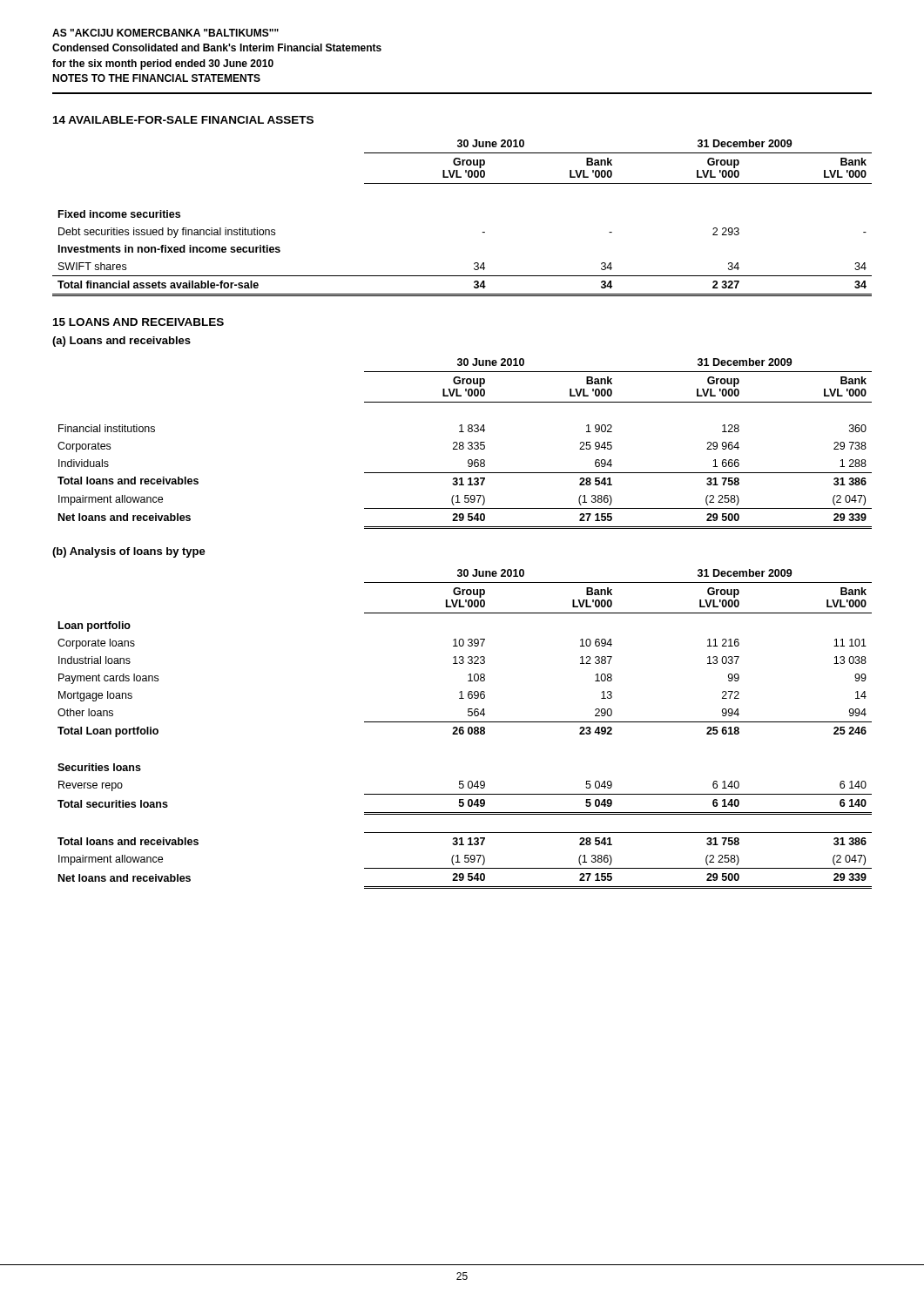This screenshot has width=924, height=1307.
Task: Point to the passage starting "(b) Analysis of loans by type"
Action: tap(129, 551)
